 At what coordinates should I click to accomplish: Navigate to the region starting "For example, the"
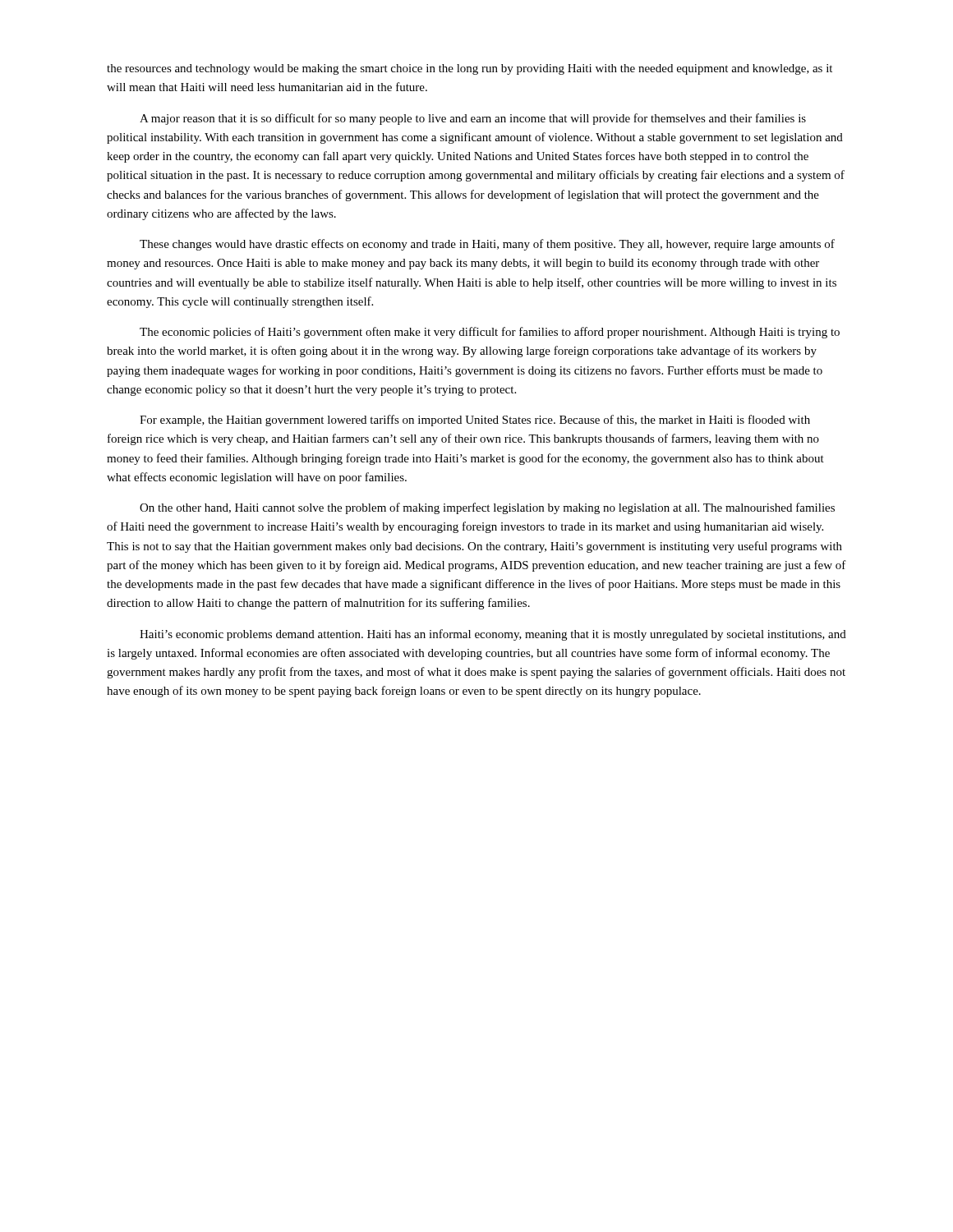[x=476, y=449]
